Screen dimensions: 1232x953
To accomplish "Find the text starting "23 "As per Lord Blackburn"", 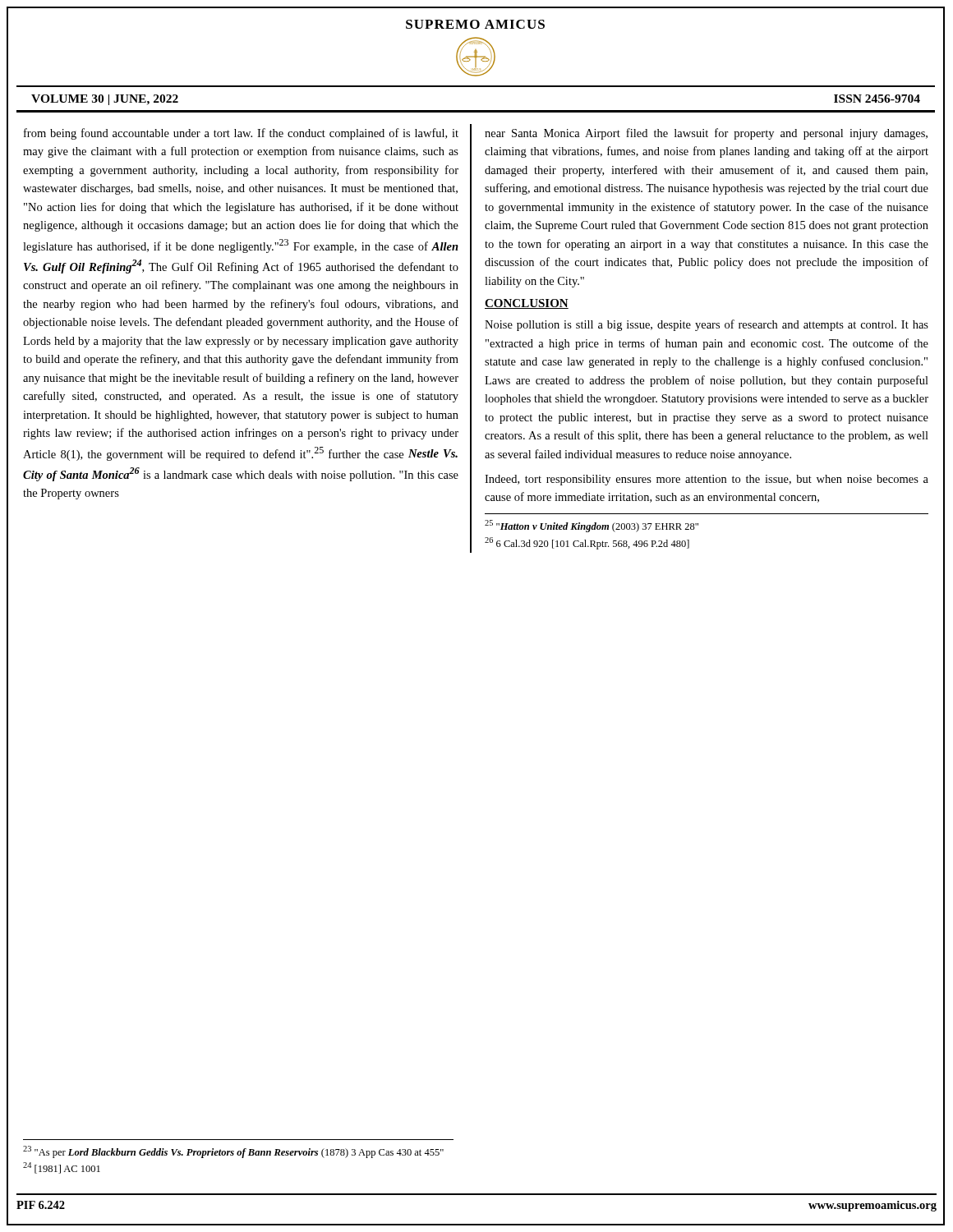I will pos(233,1159).
